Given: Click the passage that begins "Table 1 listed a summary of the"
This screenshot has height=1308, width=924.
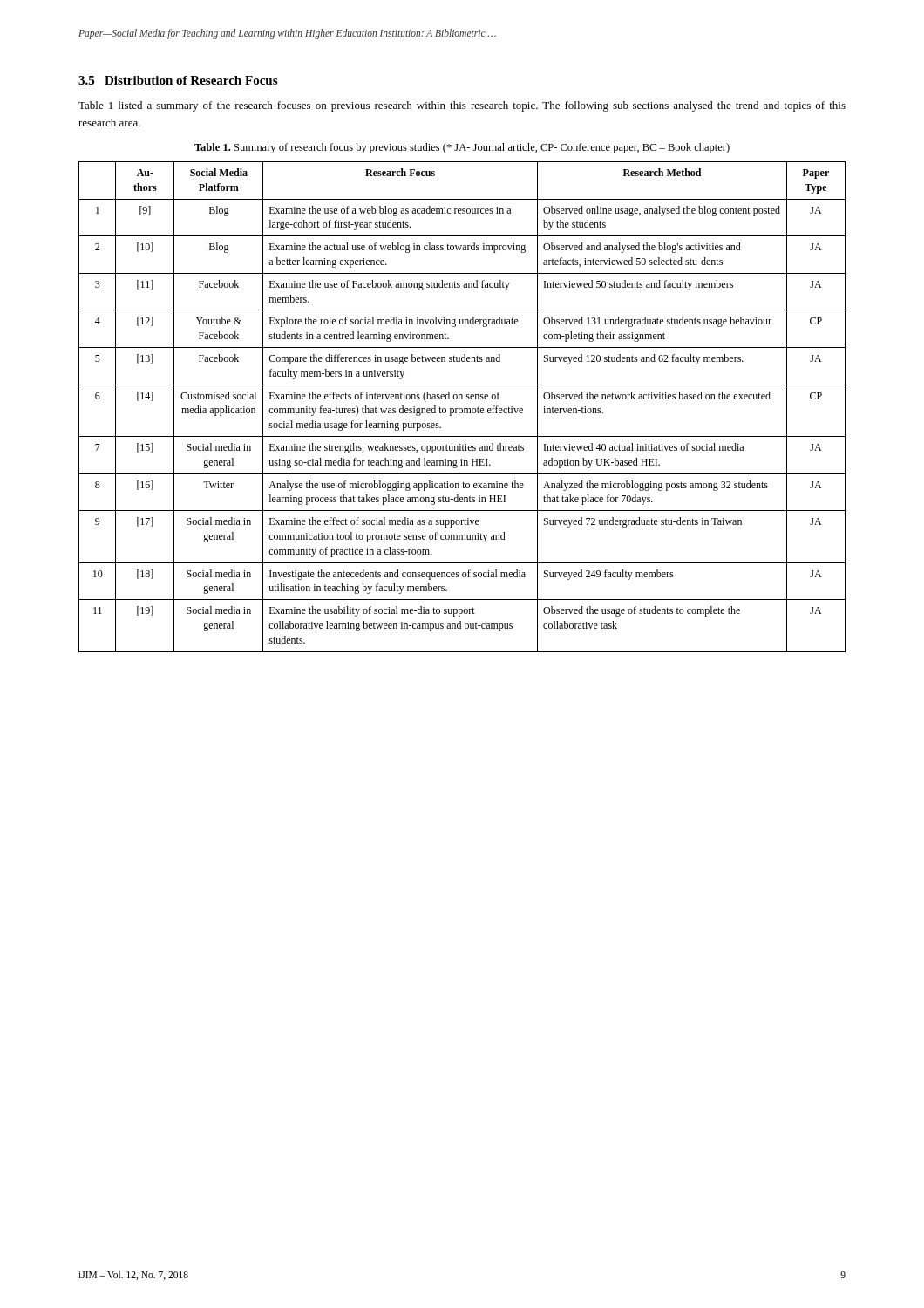Looking at the screenshot, I should (x=462, y=114).
